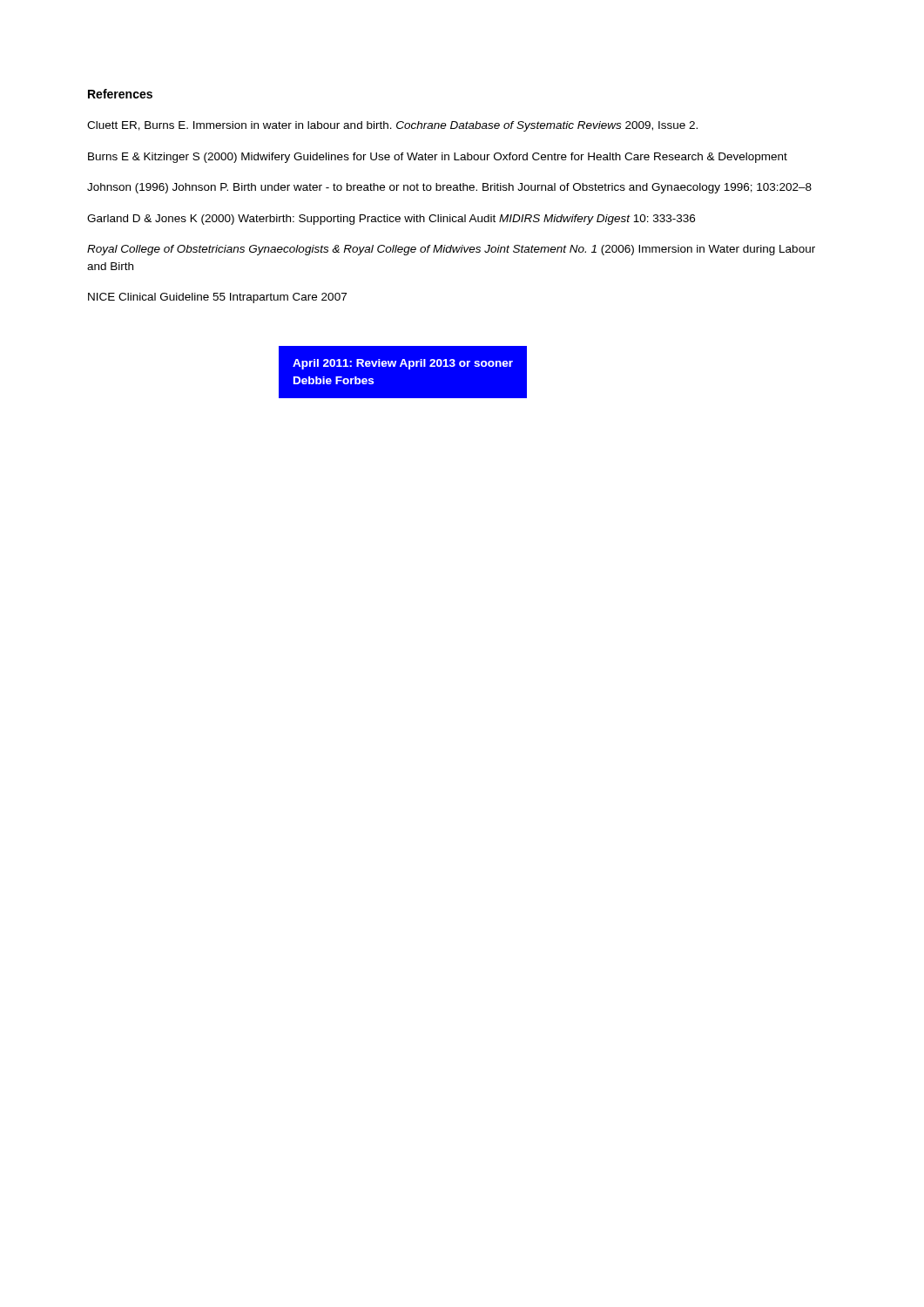Where is the passage that starts "Johnson (1996) Johnson P. Birth under water -"?

point(449,187)
